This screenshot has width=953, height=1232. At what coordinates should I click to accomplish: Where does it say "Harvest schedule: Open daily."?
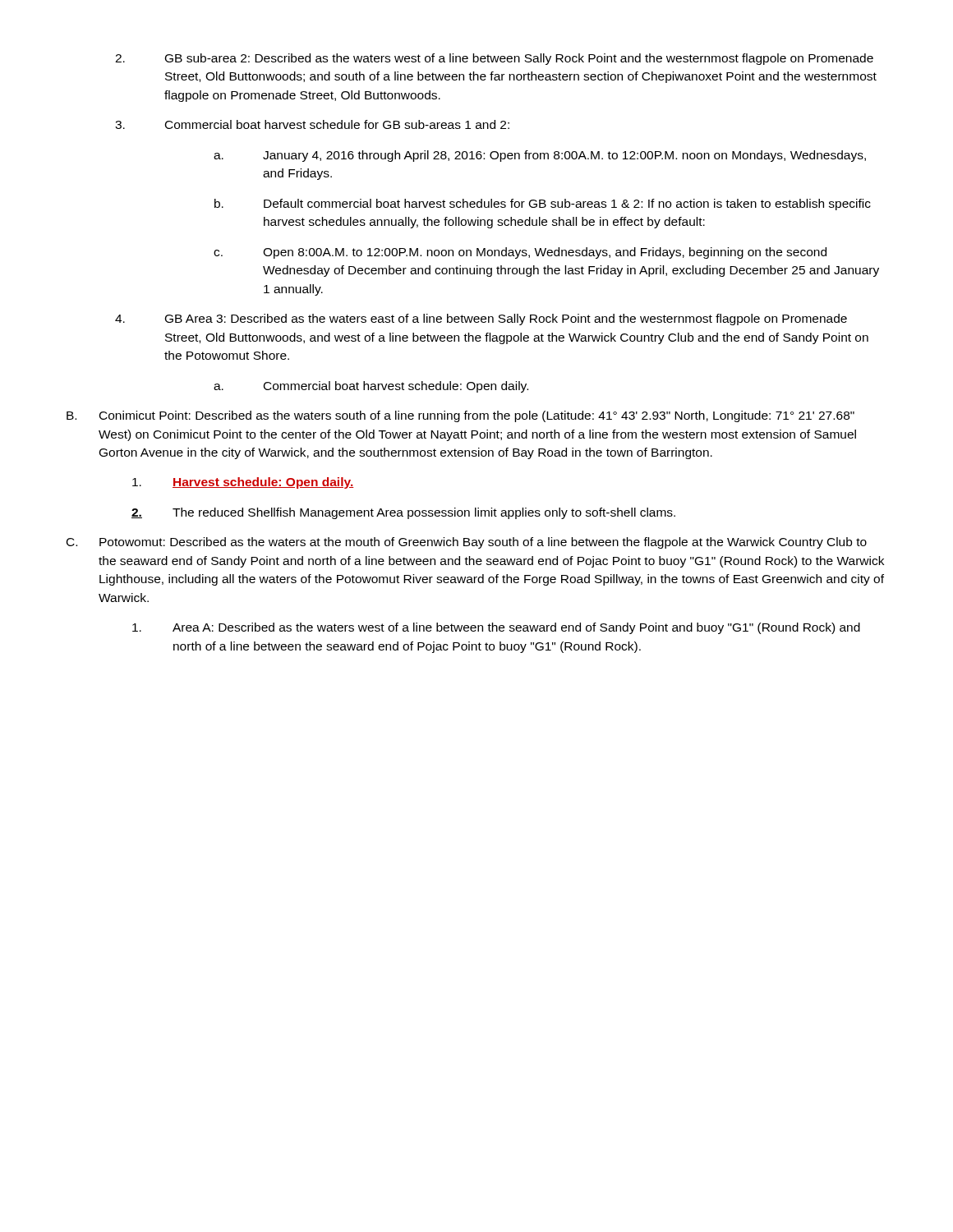[x=243, y=483]
